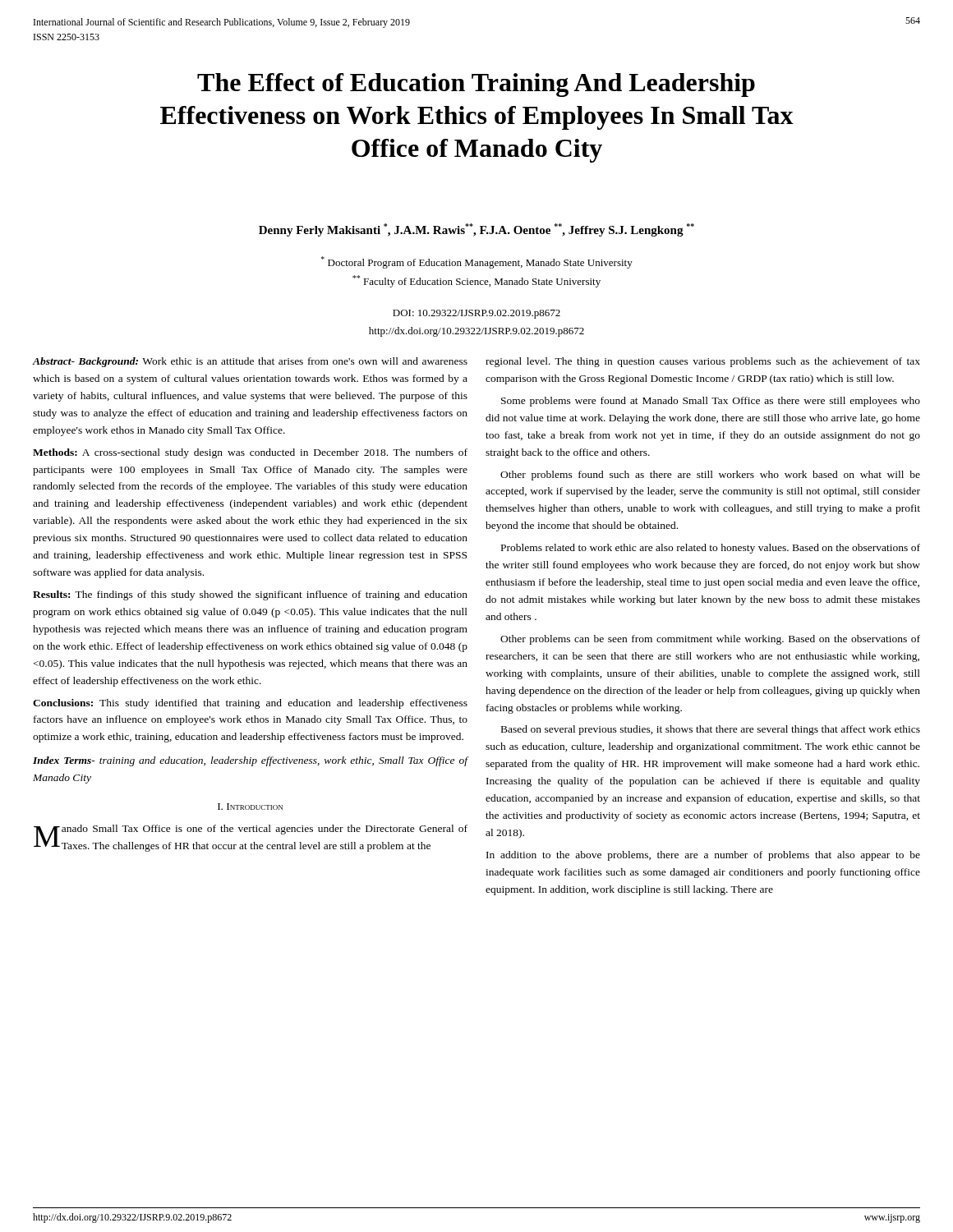Locate the text block that reads "Index Terms- training and education, leadership effectiveness, work"
The width and height of the screenshot is (953, 1232).
click(250, 770)
